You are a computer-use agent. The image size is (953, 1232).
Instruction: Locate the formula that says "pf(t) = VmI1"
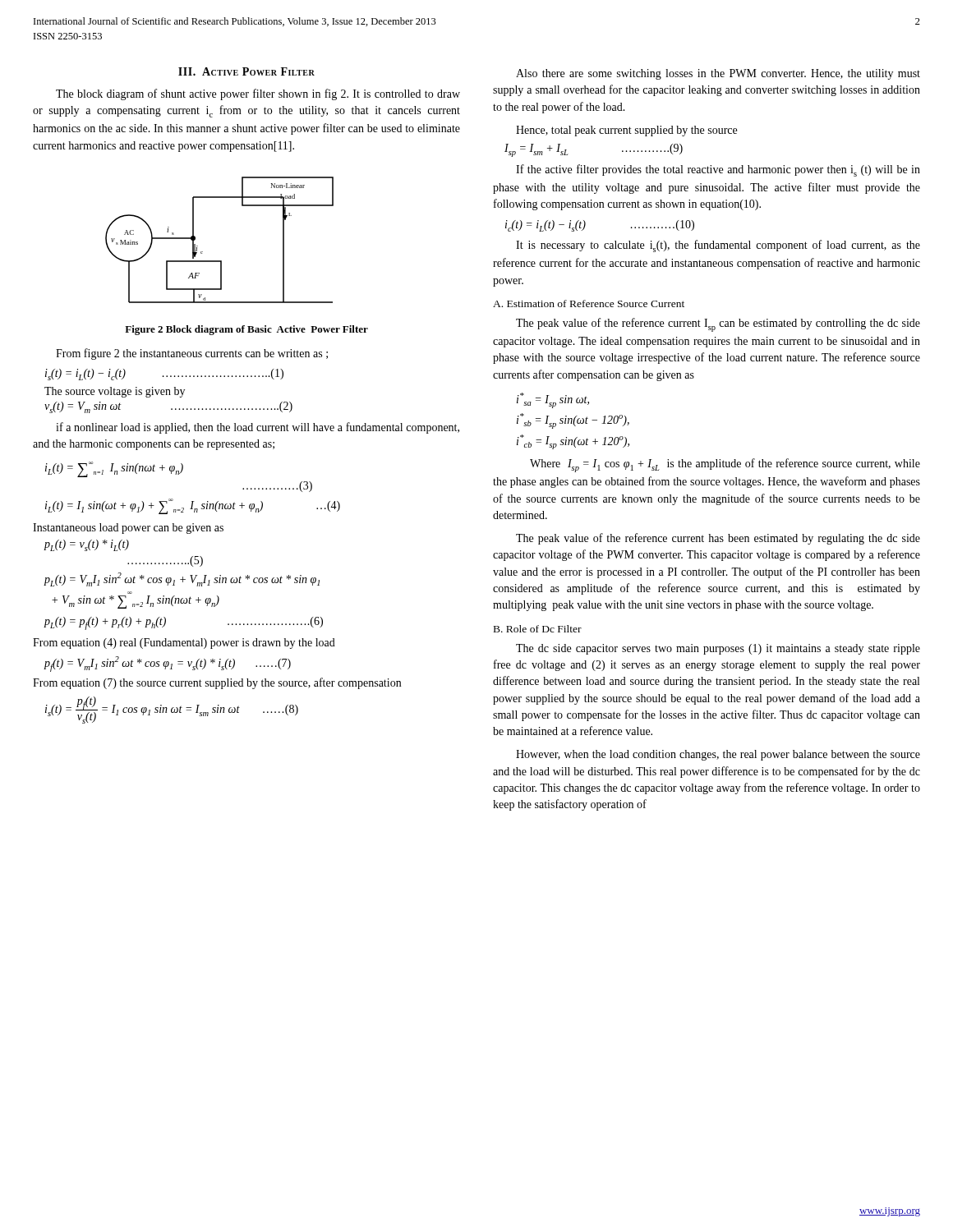tap(168, 663)
